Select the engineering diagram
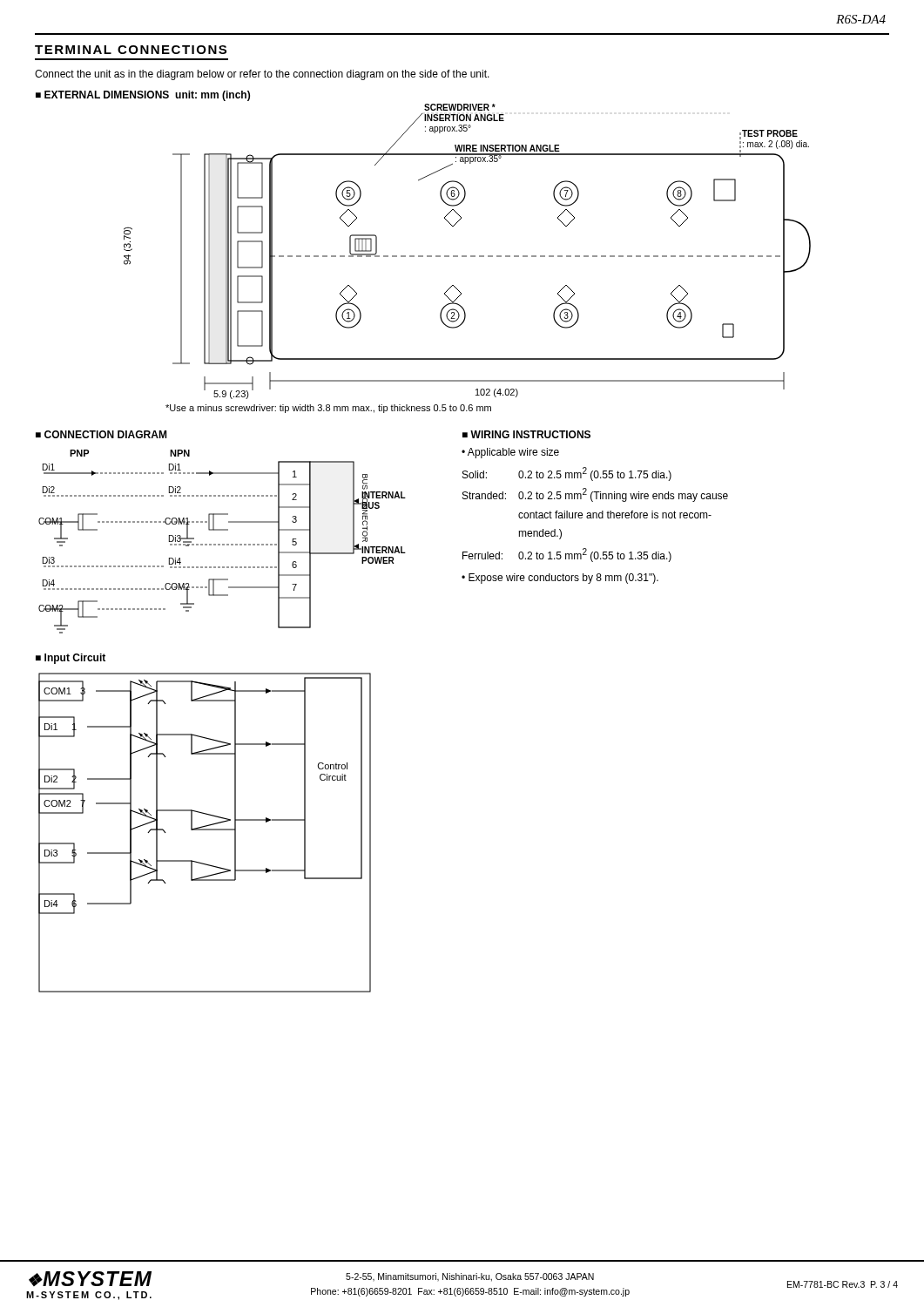 tap(457, 252)
